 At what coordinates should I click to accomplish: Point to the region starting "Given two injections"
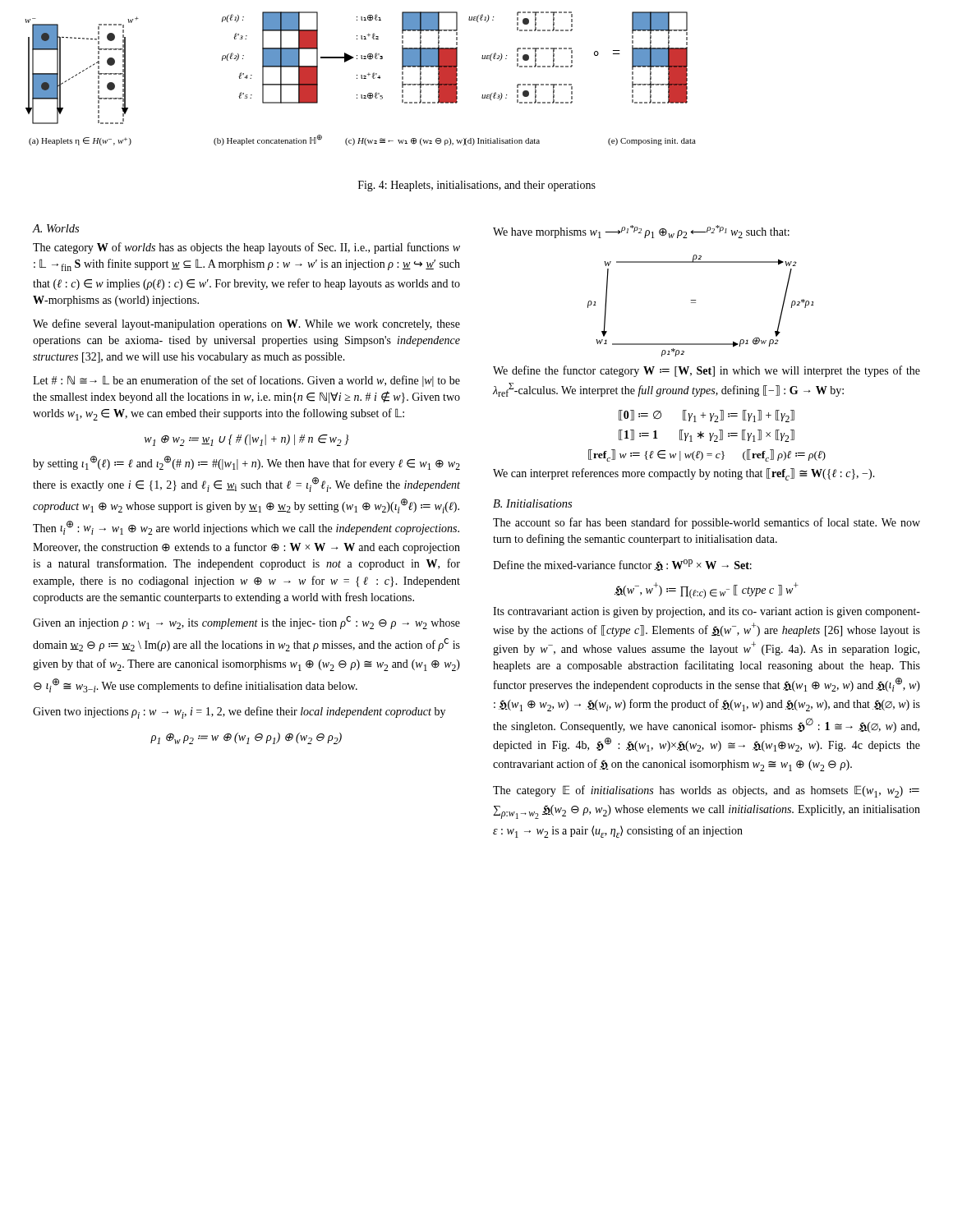pos(239,713)
